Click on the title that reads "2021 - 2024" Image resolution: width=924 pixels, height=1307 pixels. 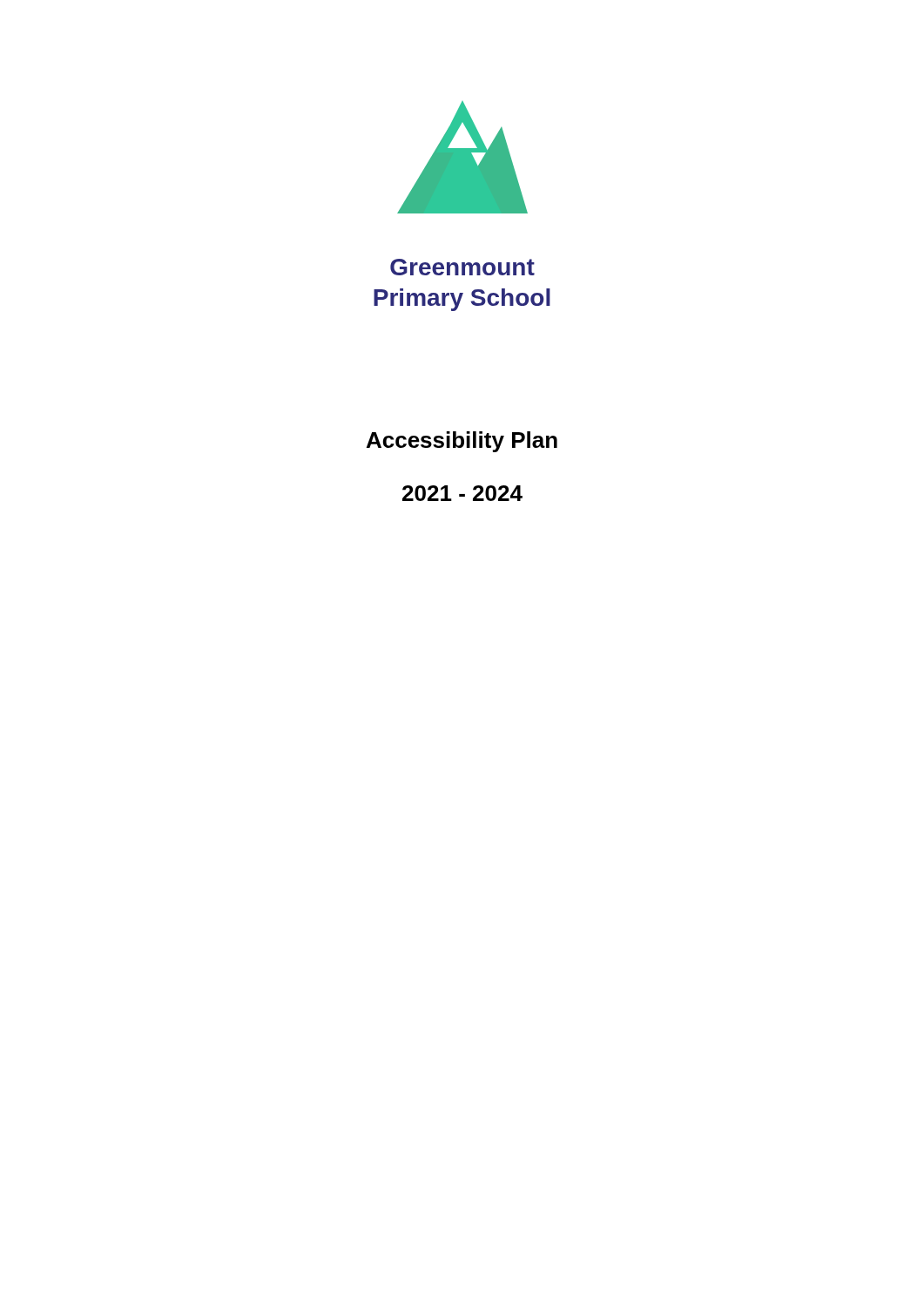pyautogui.click(x=462, y=493)
